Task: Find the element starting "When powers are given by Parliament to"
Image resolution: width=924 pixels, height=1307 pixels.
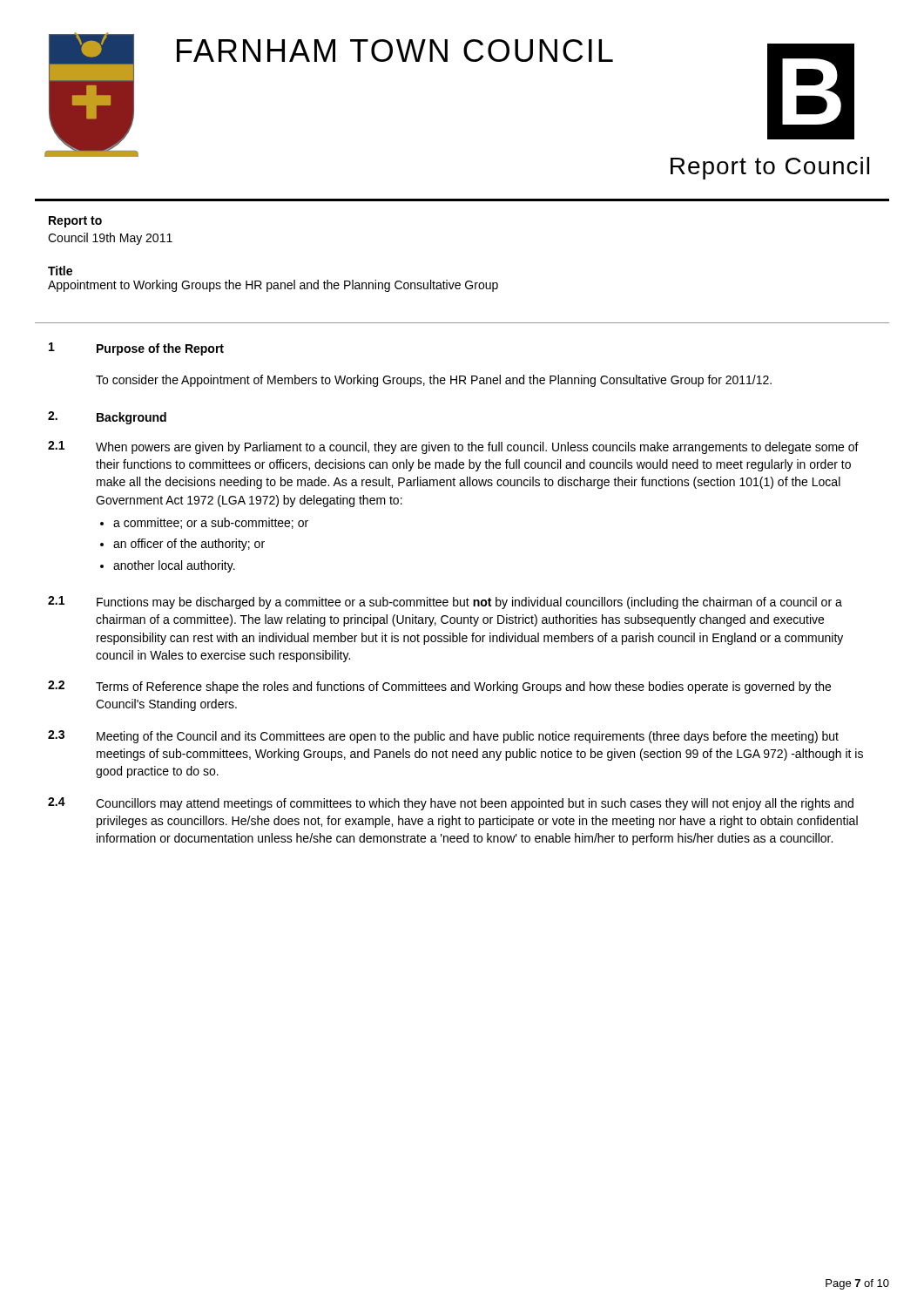Action: [477, 473]
